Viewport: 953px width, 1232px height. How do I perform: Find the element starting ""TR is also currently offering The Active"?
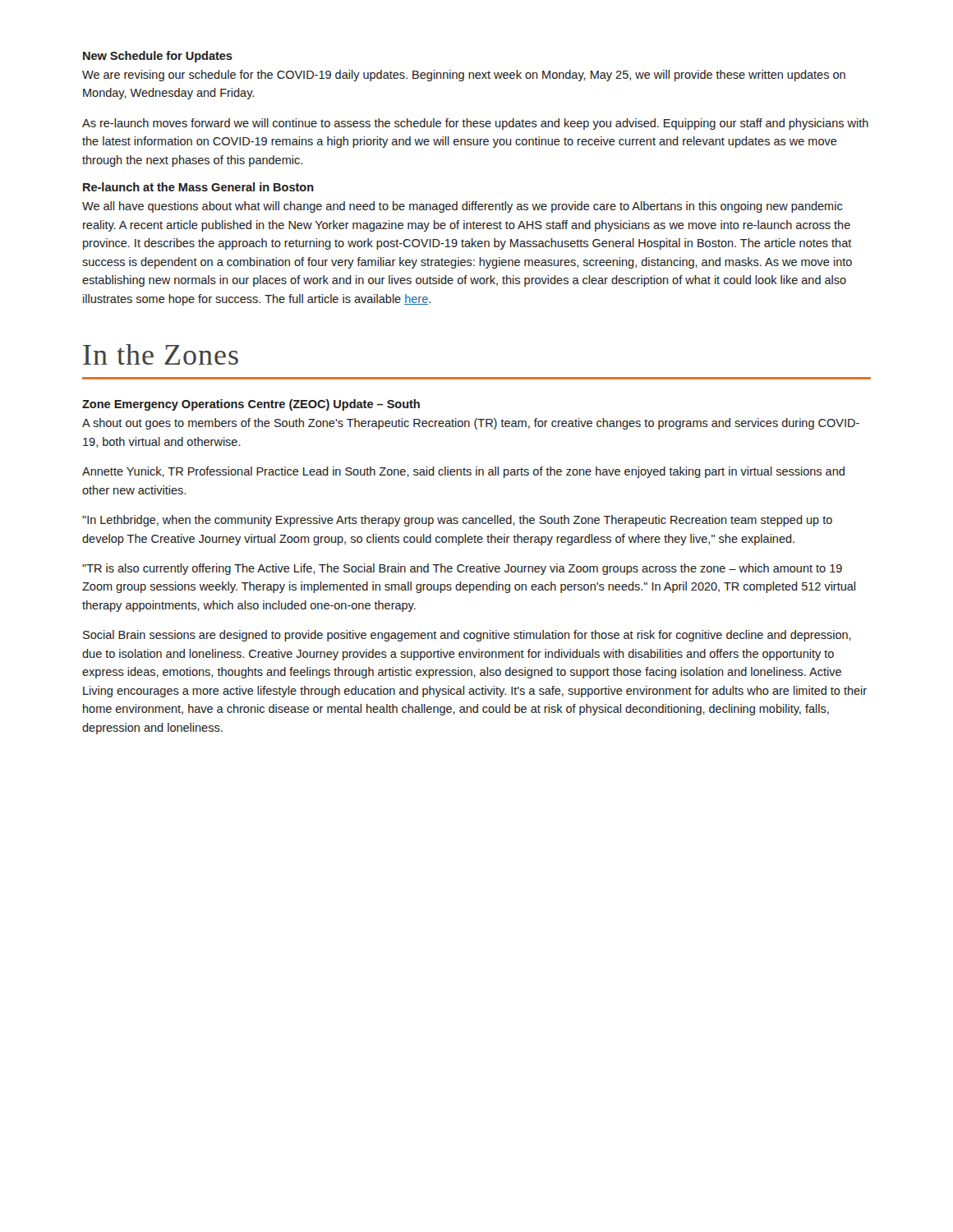(x=469, y=587)
